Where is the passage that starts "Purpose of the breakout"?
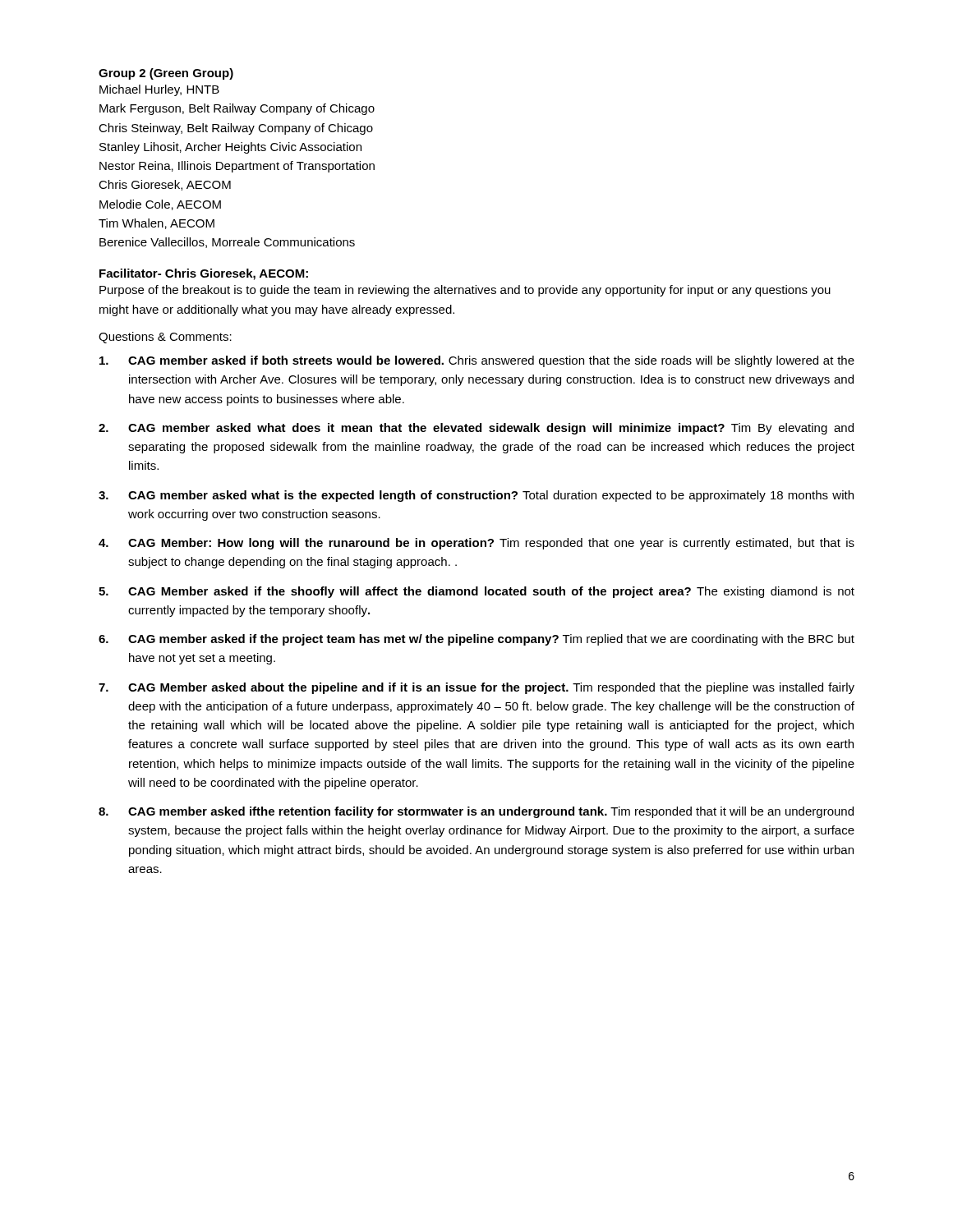Viewport: 953px width, 1232px height. click(465, 299)
